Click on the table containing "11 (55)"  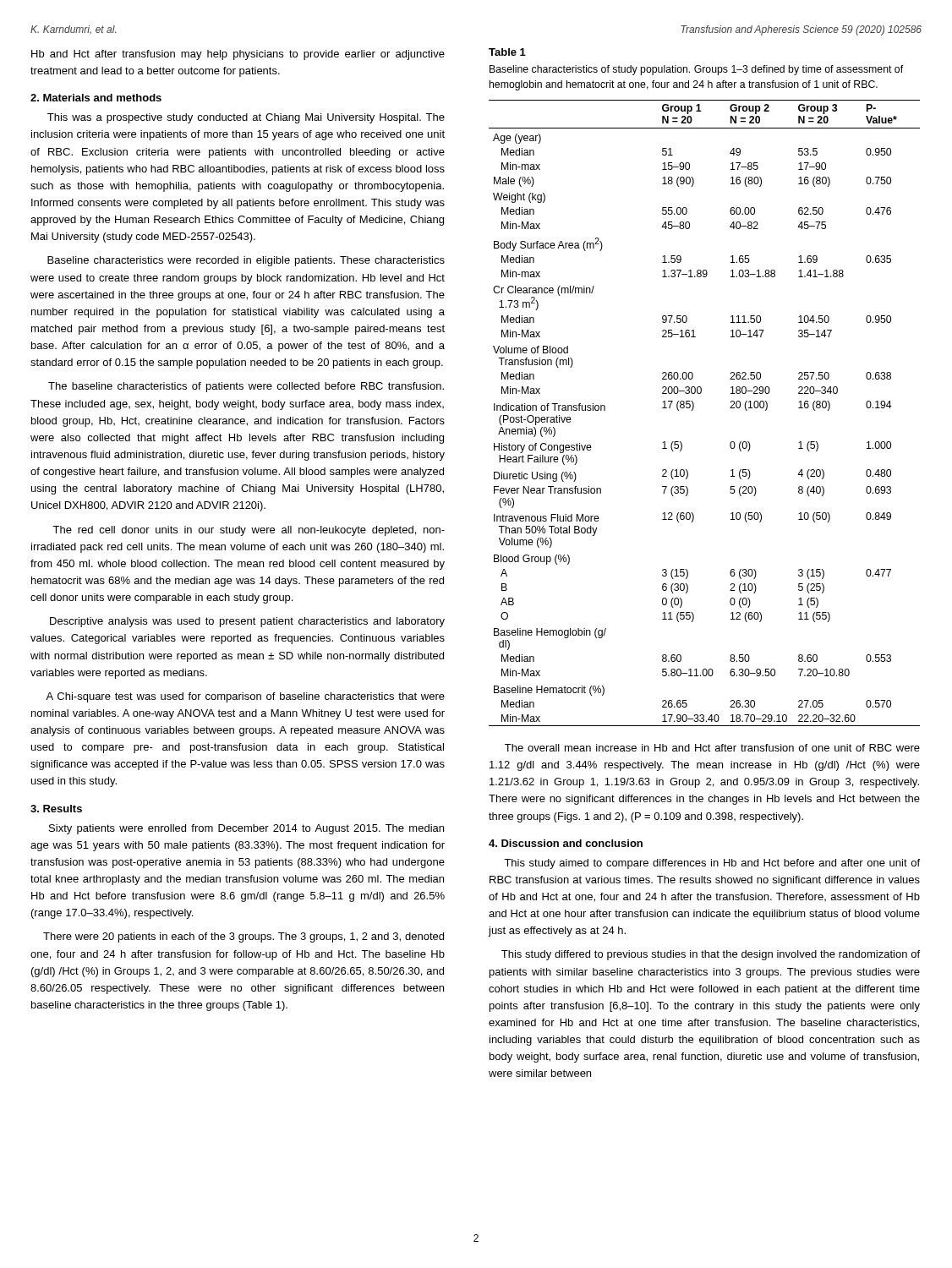[704, 413]
